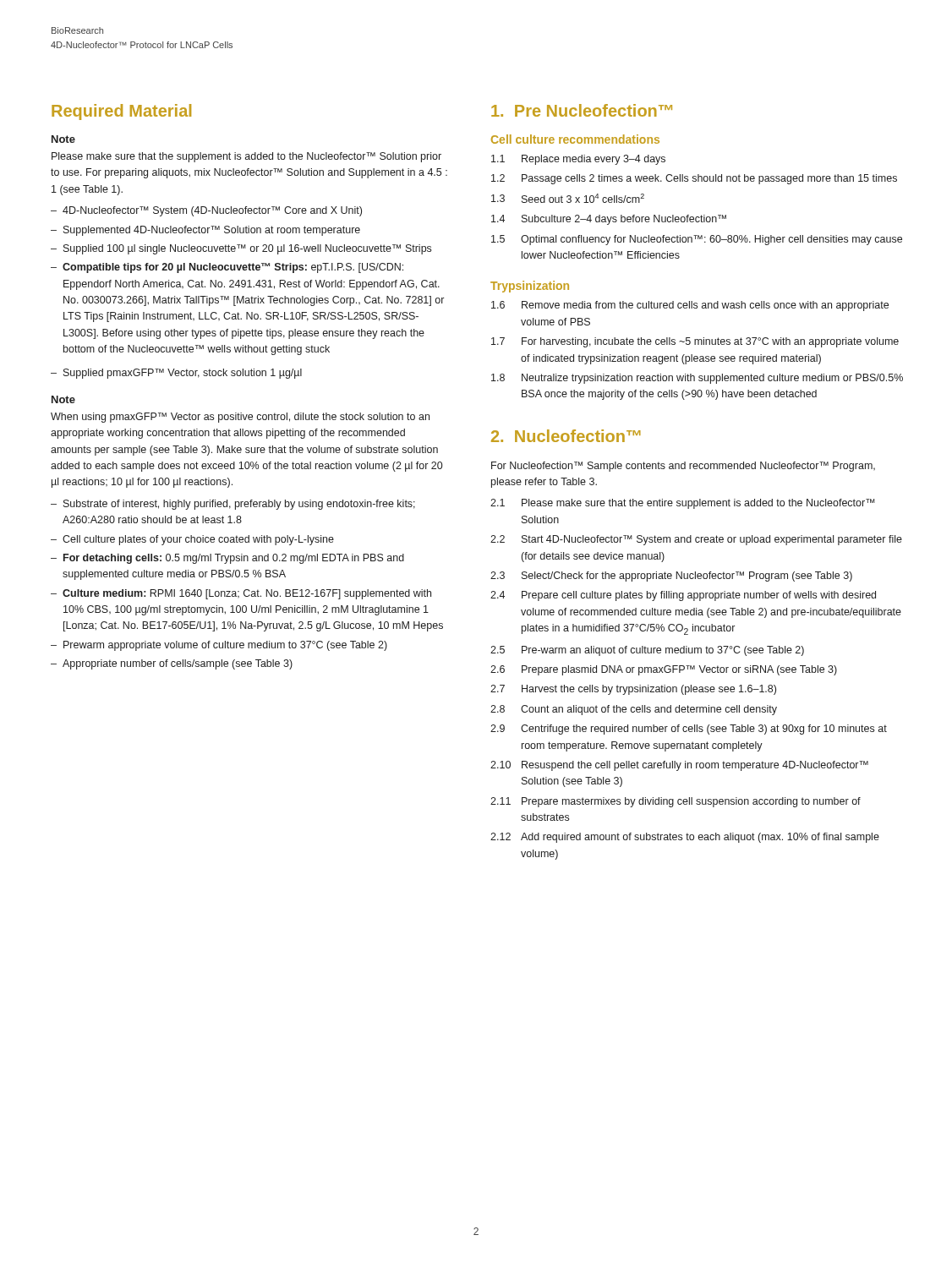Select the text block starting "Required Material"
The height and width of the screenshot is (1268, 952).
pyautogui.click(x=121, y=112)
